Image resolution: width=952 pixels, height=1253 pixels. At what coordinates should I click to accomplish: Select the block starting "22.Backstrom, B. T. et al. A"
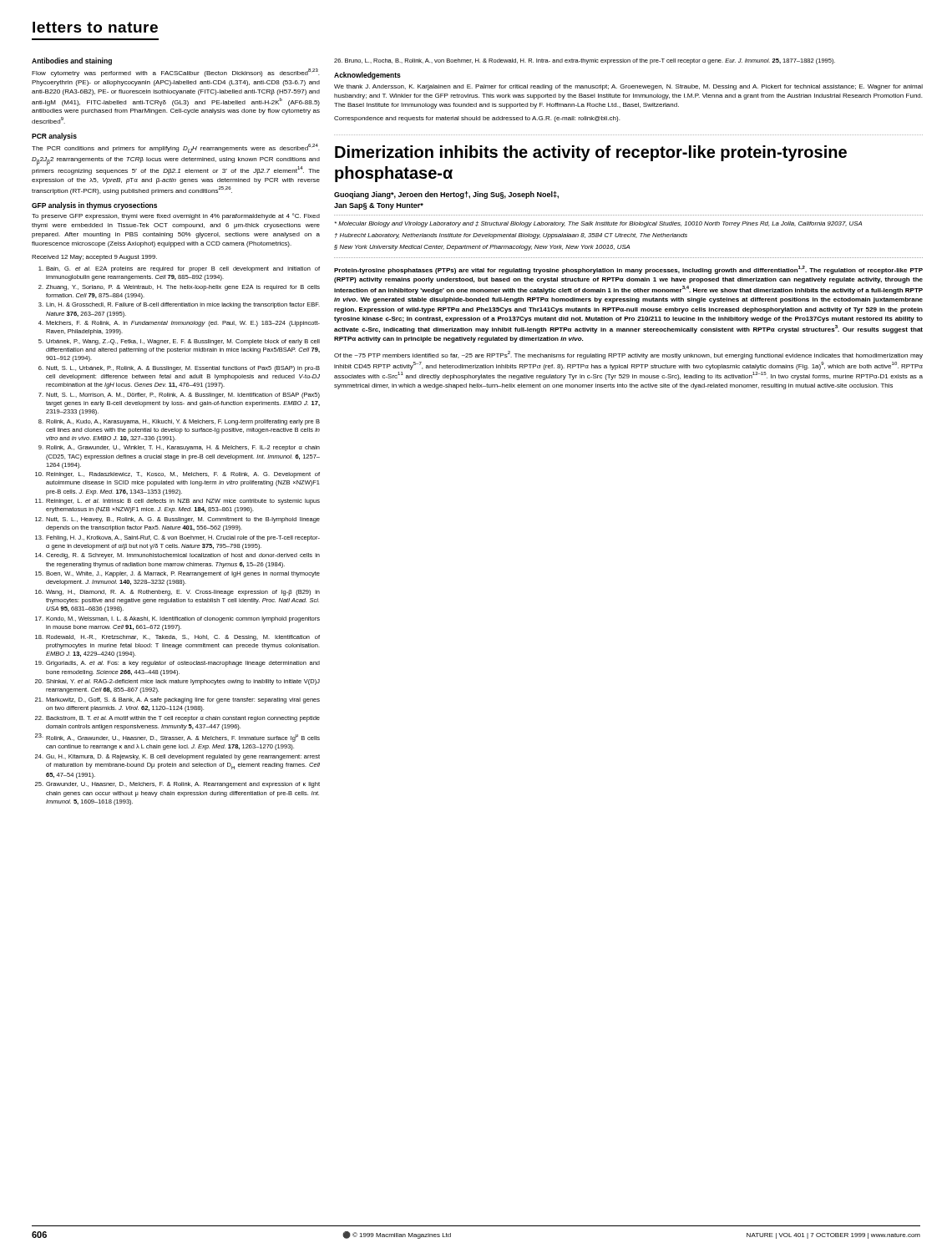pos(176,722)
